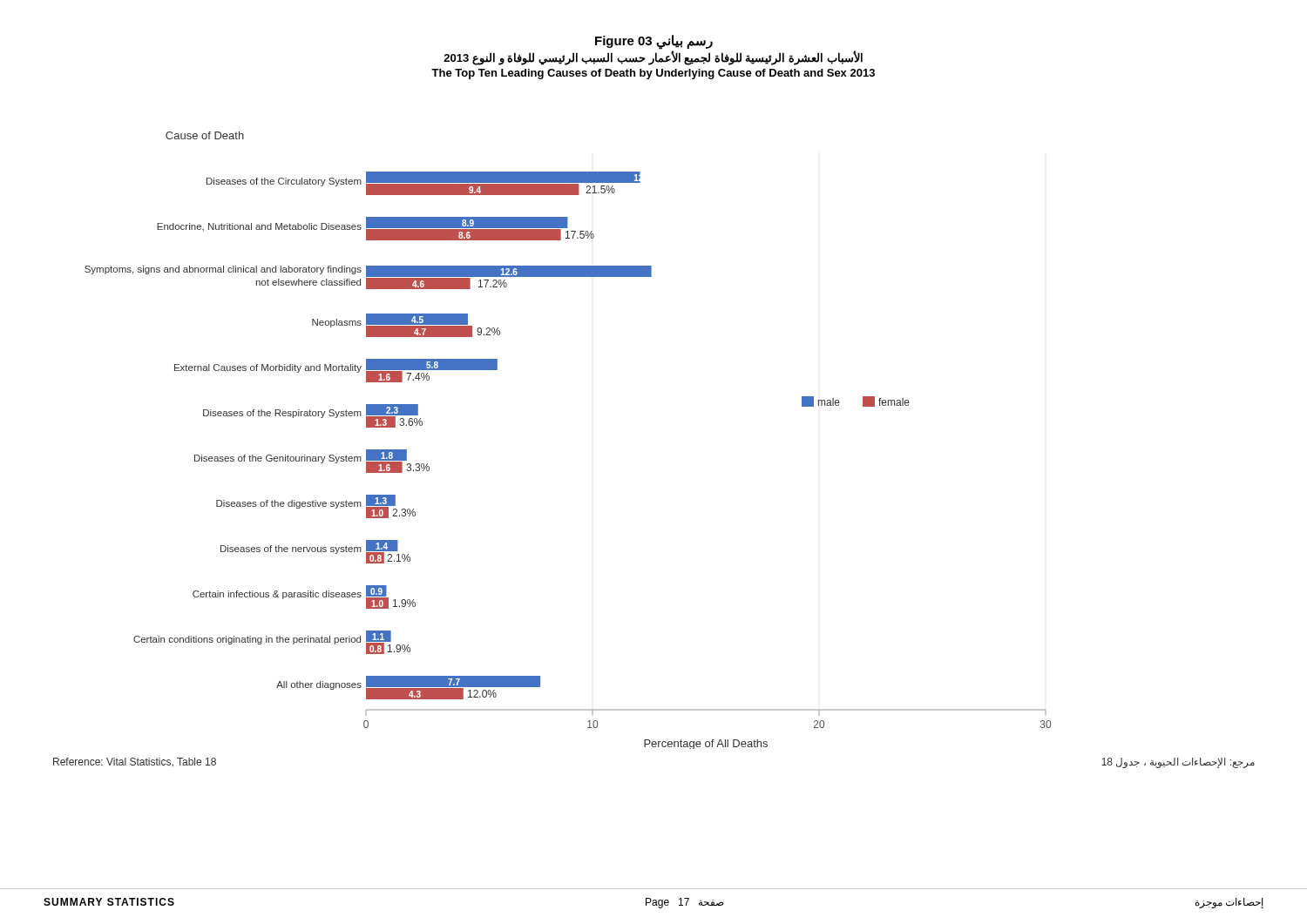1307x924 pixels.
Task: Where is the caption that starts "Reference: Vital Statistics,"?
Action: [134, 762]
